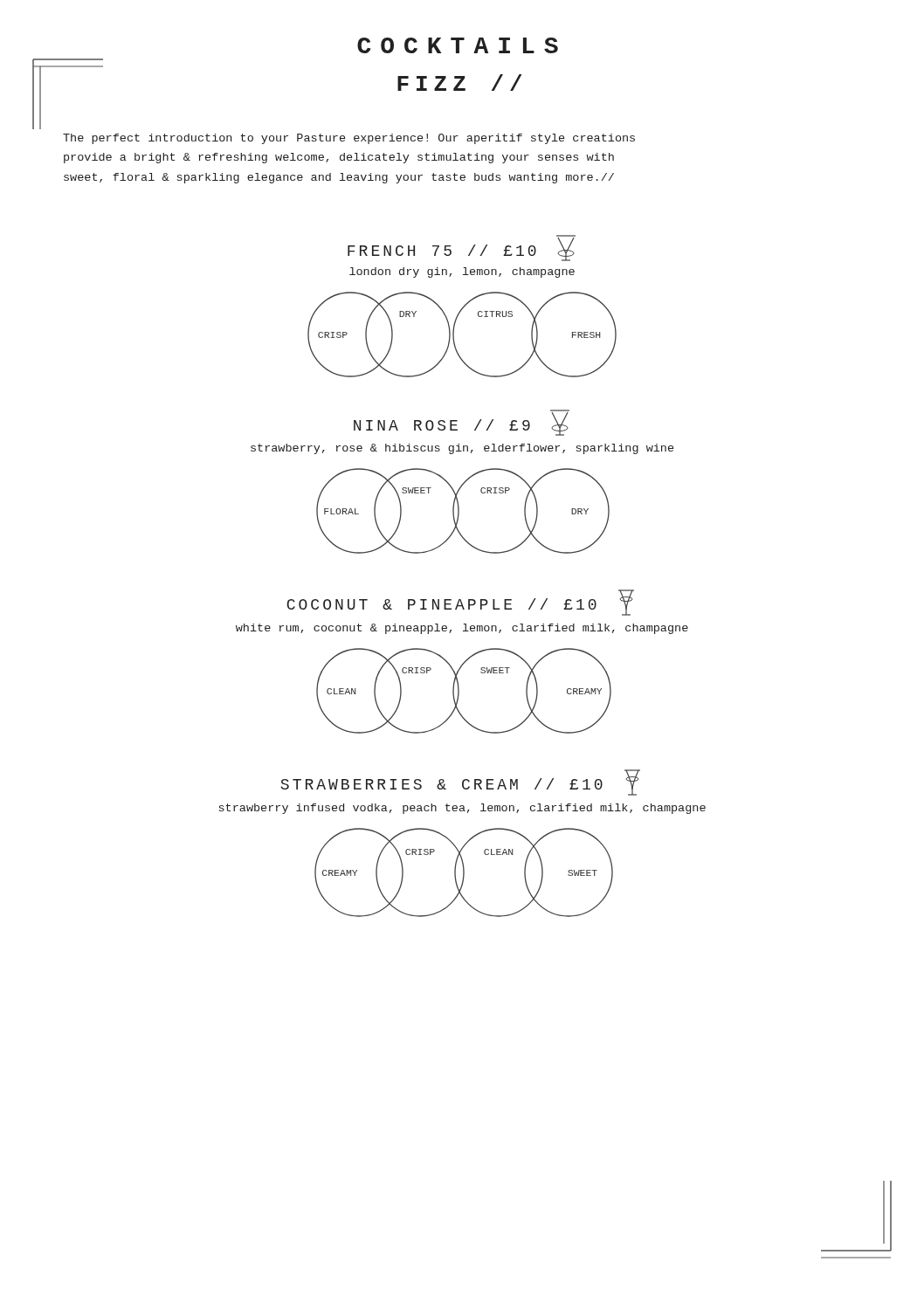Click on the section header that reads "COCONUT & PINEAPPLE // £10"
Screen dimensions: 1310x924
pos(462,605)
